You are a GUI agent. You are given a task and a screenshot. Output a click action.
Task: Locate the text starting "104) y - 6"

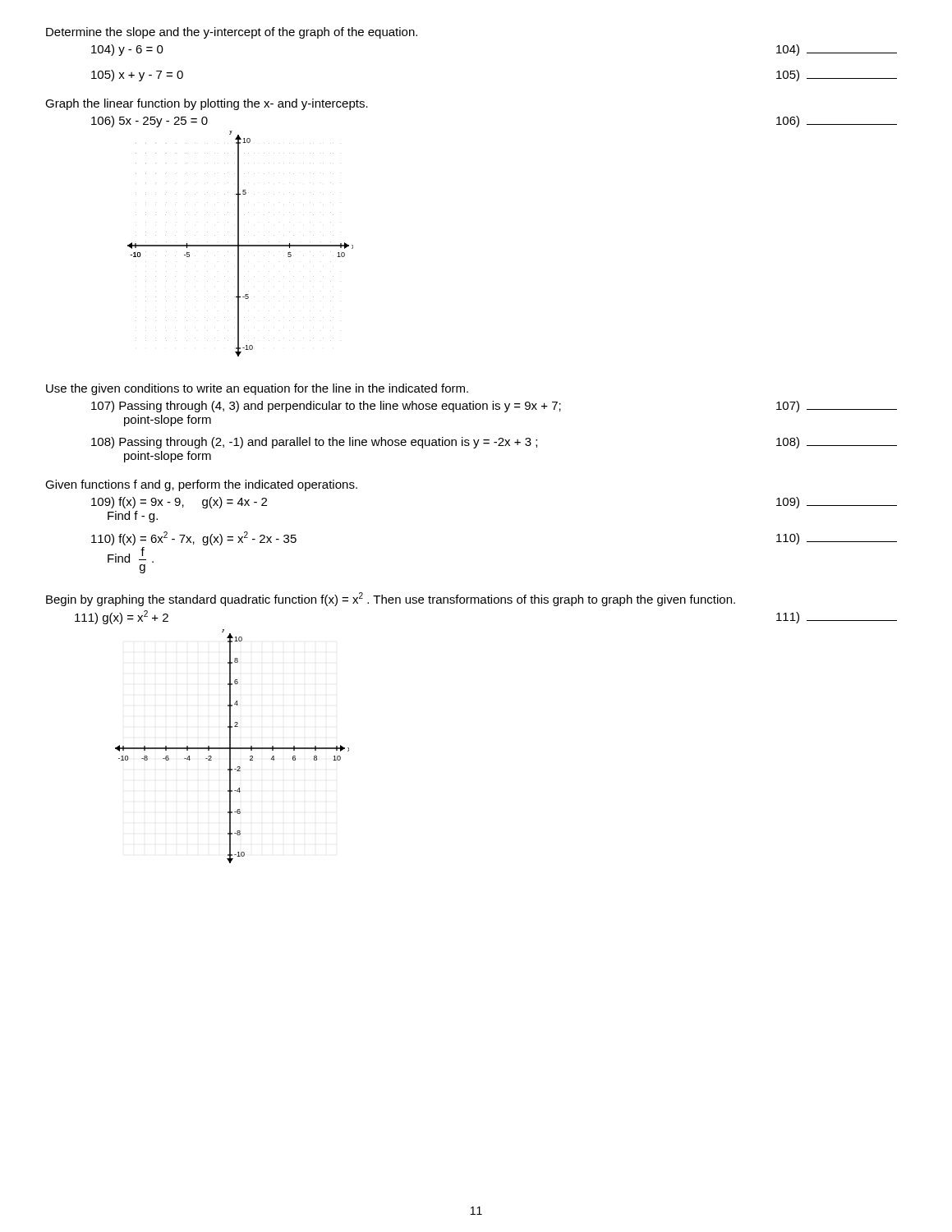(121, 51)
